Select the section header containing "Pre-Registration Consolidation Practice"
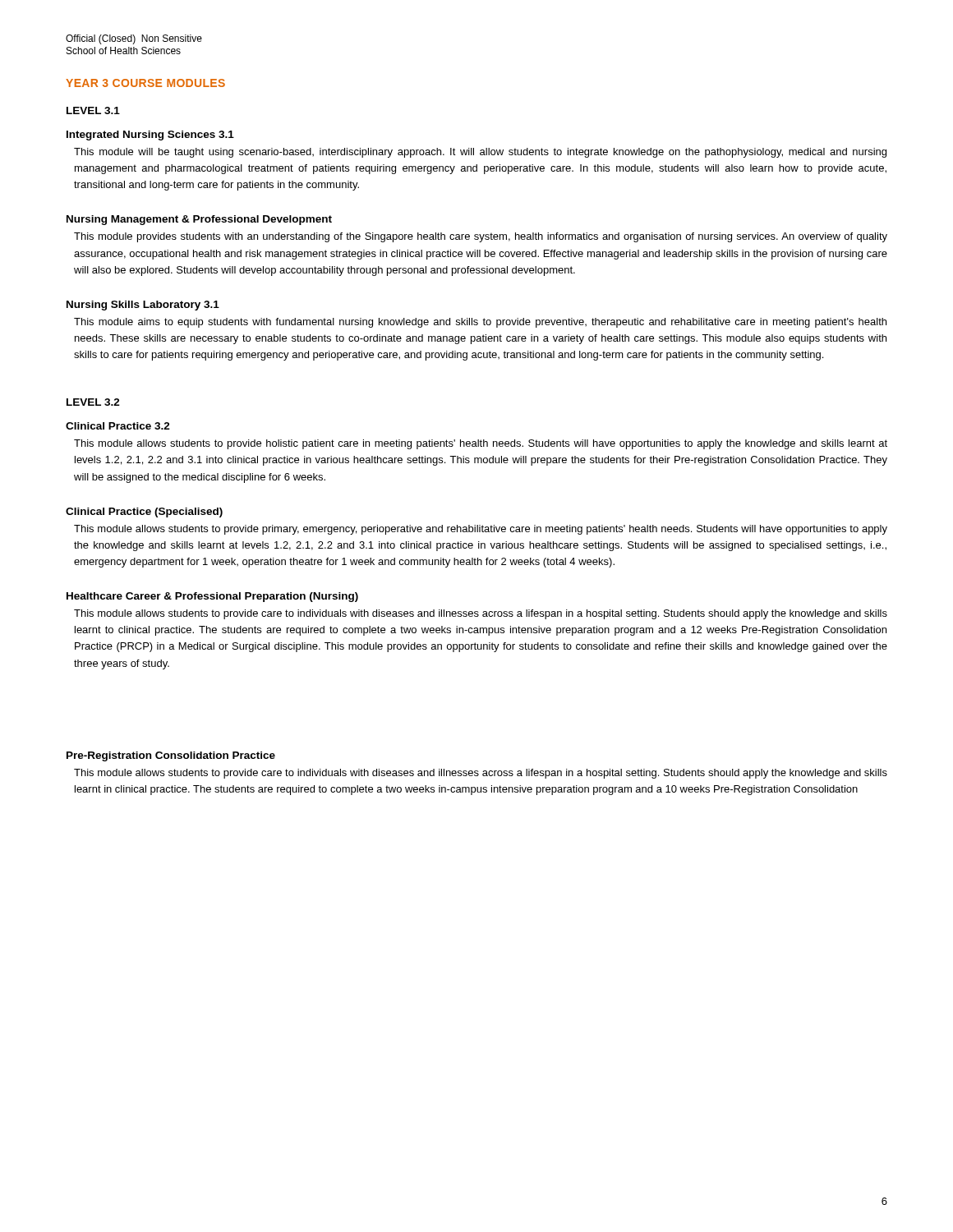This screenshot has width=953, height=1232. pos(170,755)
